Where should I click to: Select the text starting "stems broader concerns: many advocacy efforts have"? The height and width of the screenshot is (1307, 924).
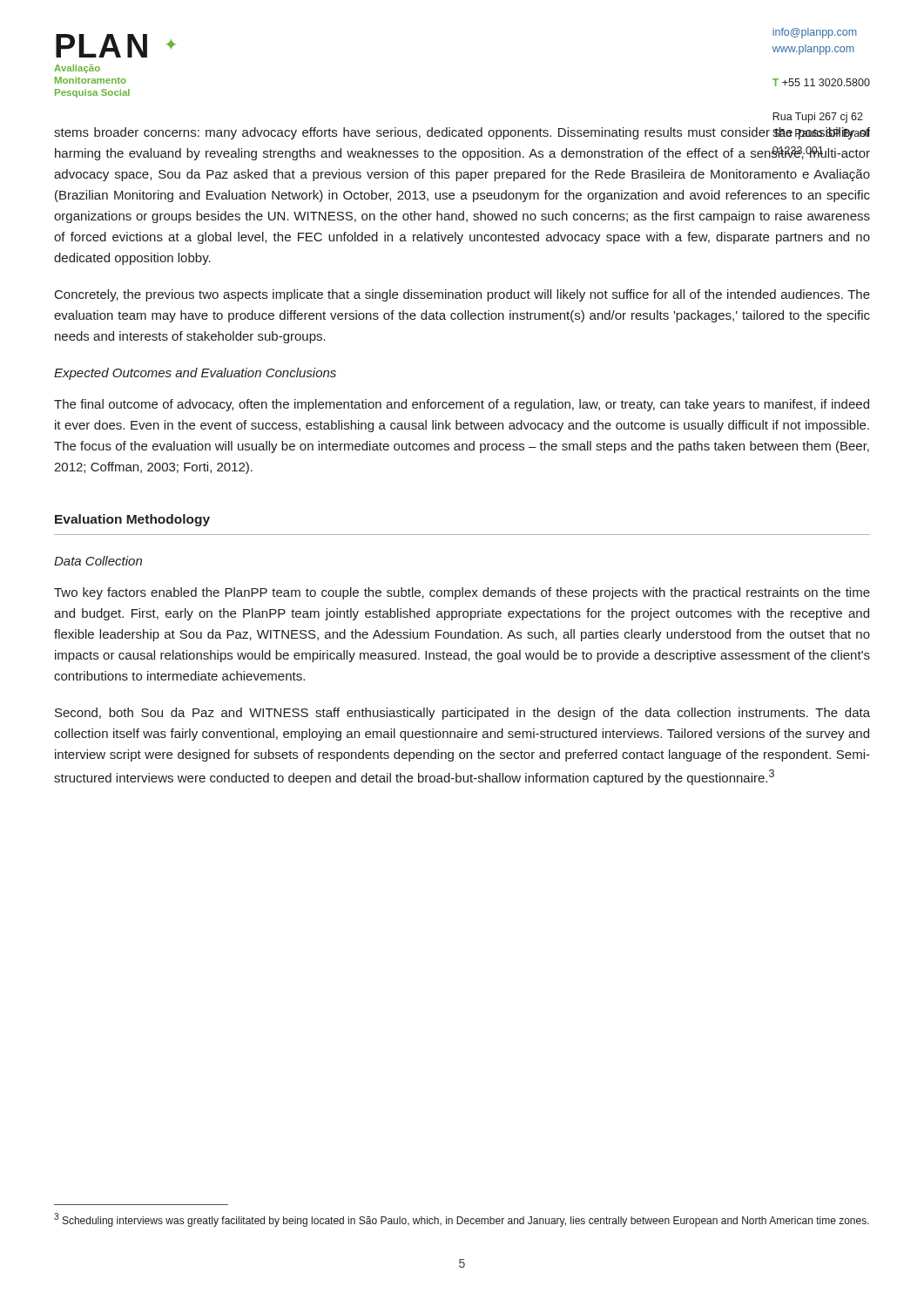(x=462, y=195)
